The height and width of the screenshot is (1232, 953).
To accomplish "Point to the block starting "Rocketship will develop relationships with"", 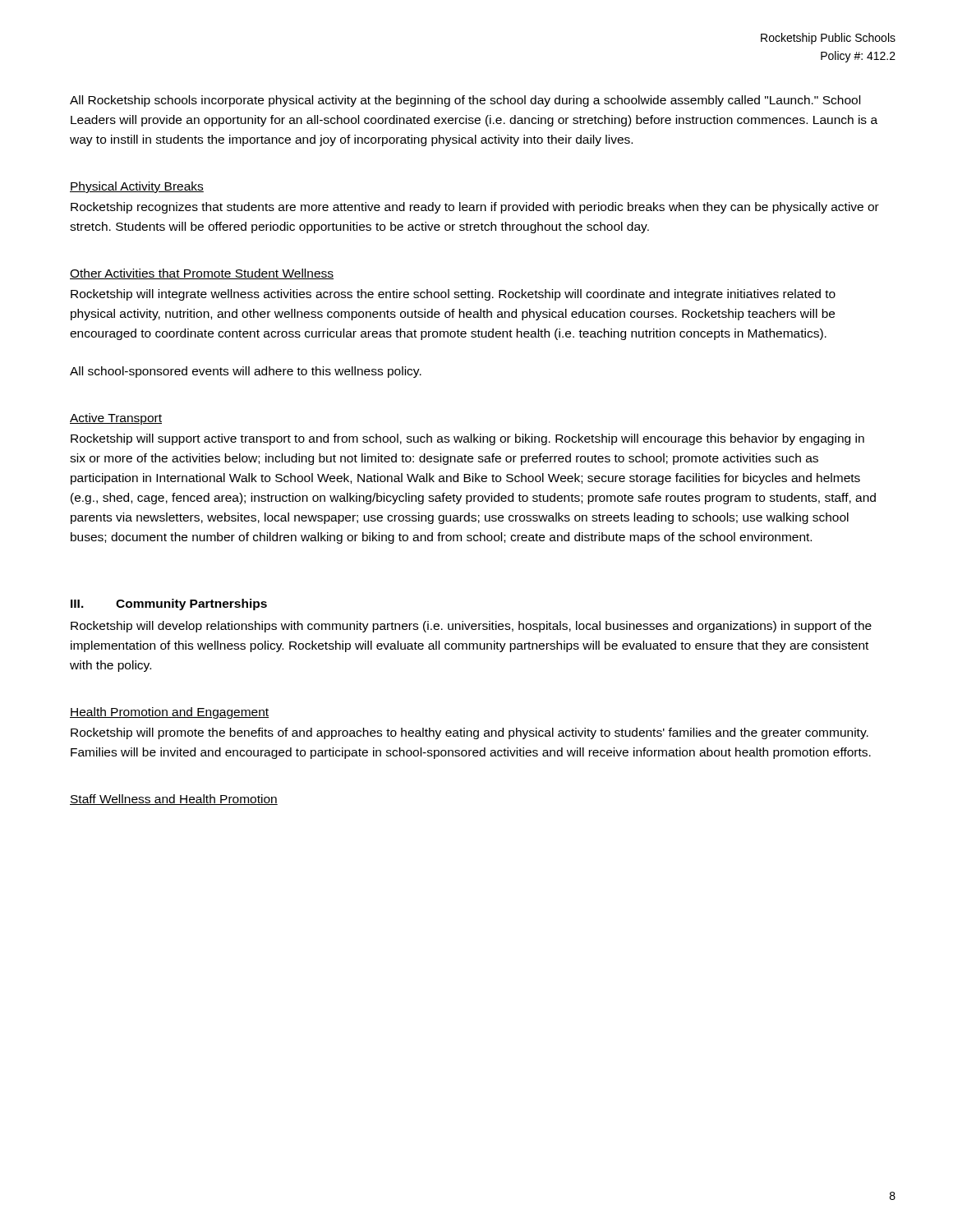I will point(471,645).
